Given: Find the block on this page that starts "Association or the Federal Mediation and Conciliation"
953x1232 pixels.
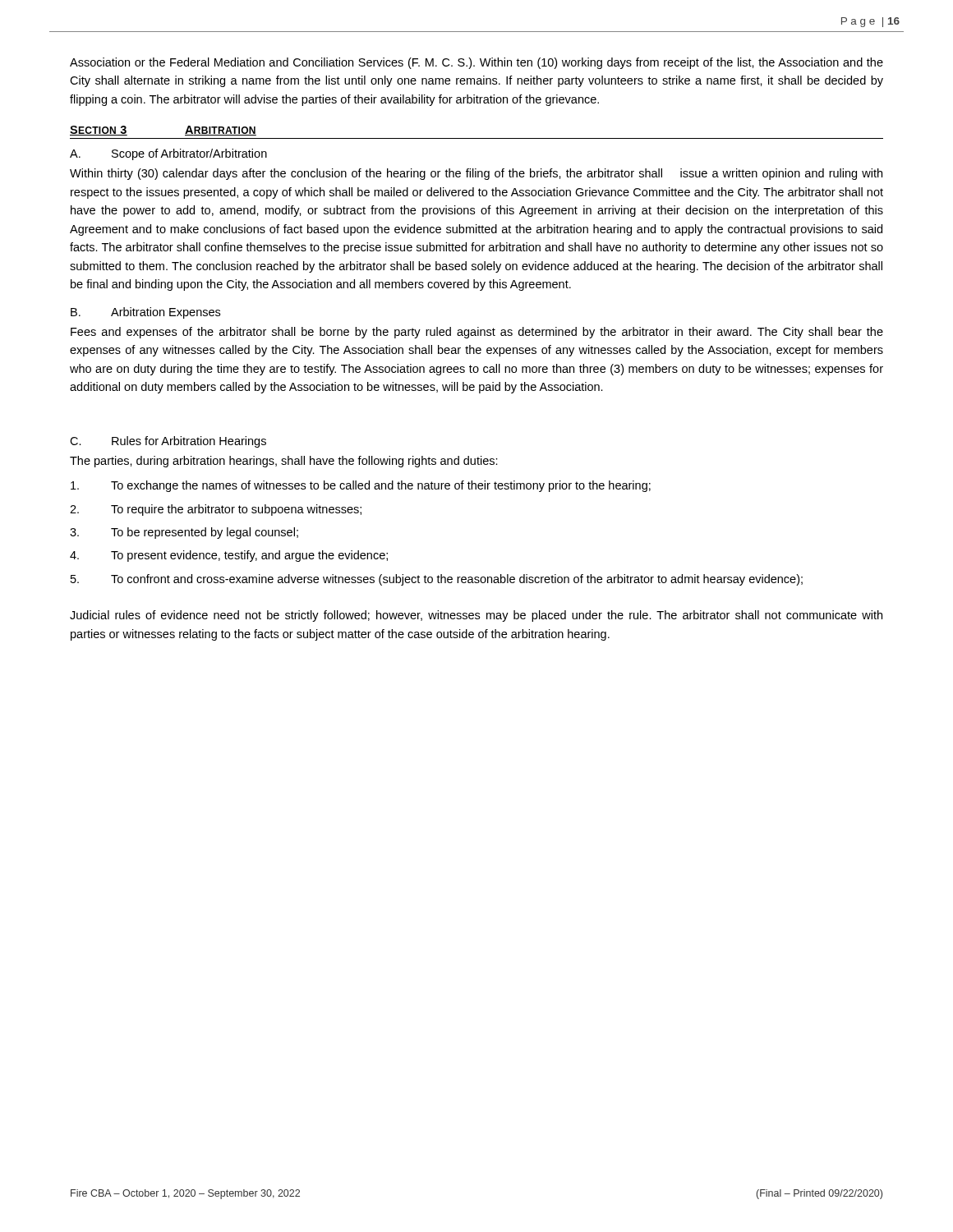Looking at the screenshot, I should coord(476,81).
